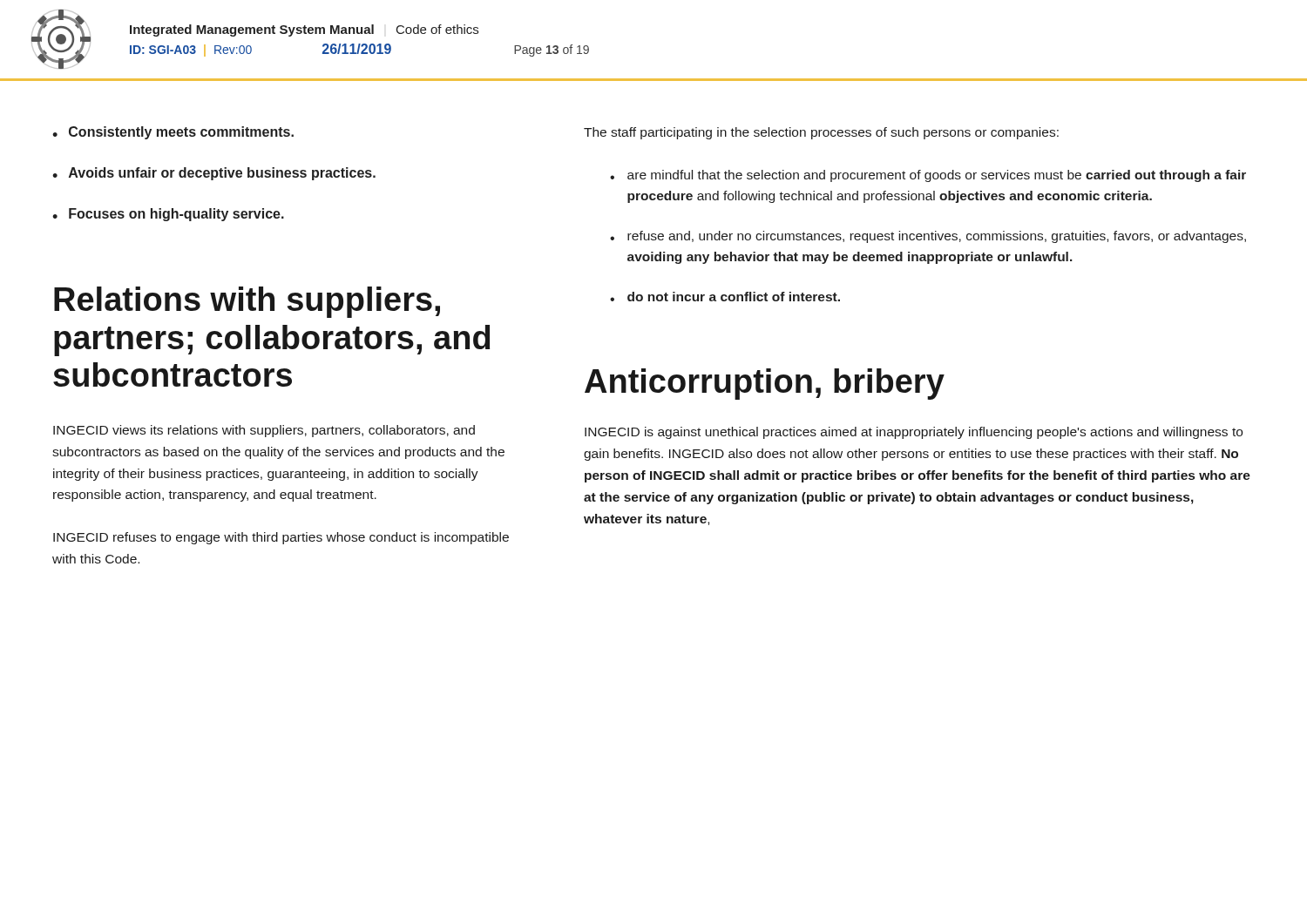Click on the element starting "• Consistently meets commitments."

(x=173, y=135)
